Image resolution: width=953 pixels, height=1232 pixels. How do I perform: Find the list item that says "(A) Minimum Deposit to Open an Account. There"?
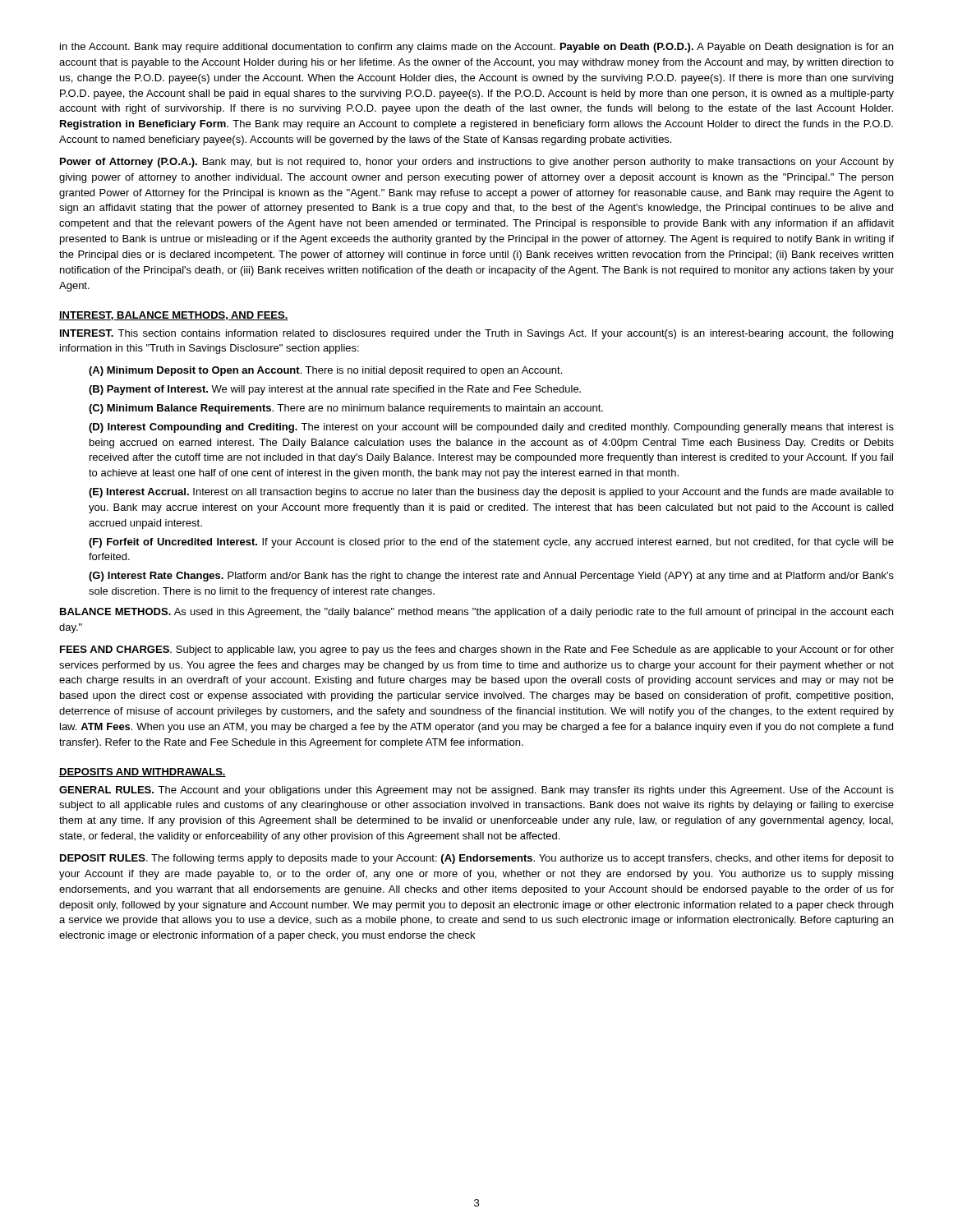(326, 370)
